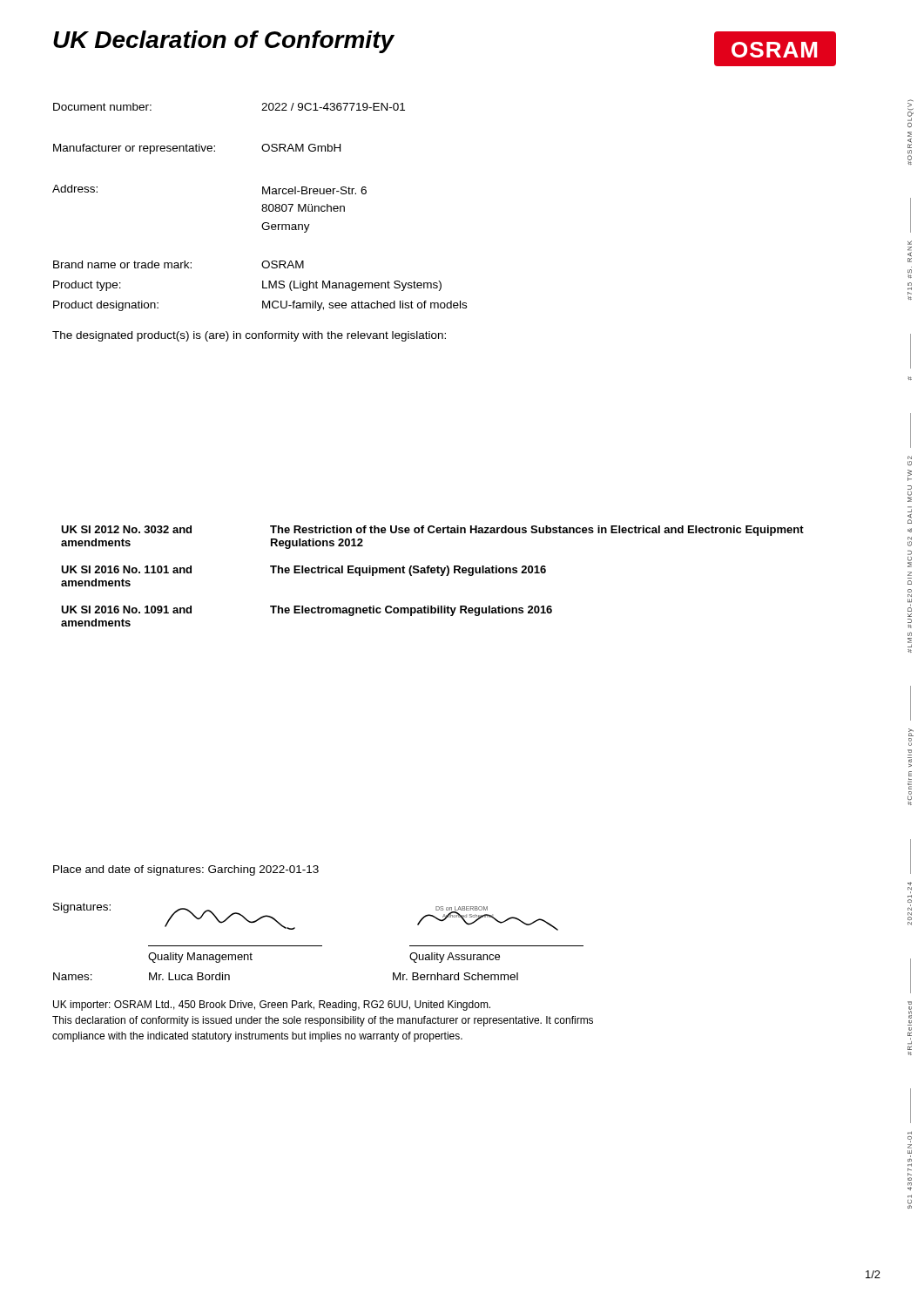Point to the block starting "Quality Assurance"
Viewport: 924px width, 1307px height.
(x=455, y=956)
